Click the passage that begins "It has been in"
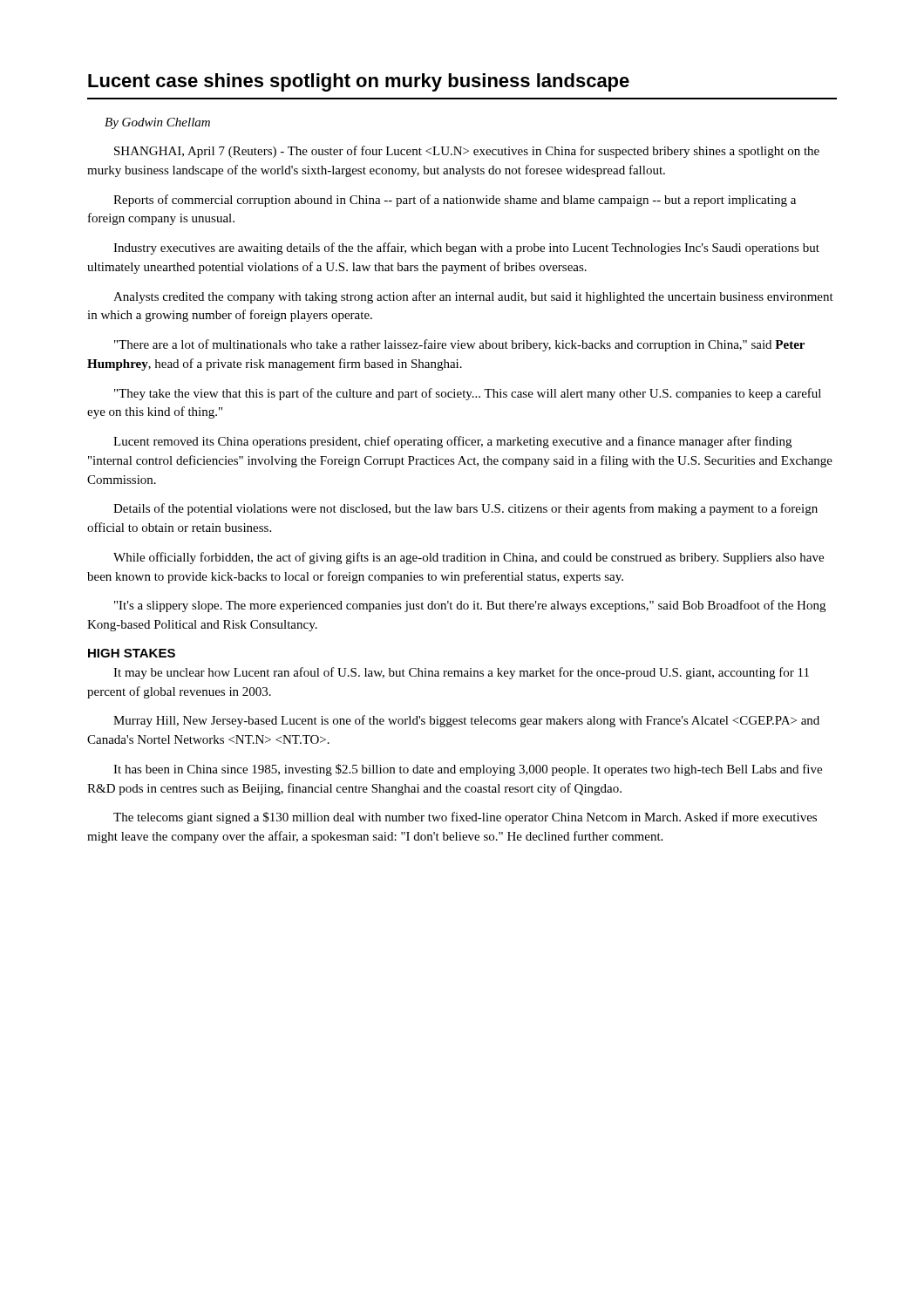The height and width of the screenshot is (1308, 924). [x=455, y=778]
